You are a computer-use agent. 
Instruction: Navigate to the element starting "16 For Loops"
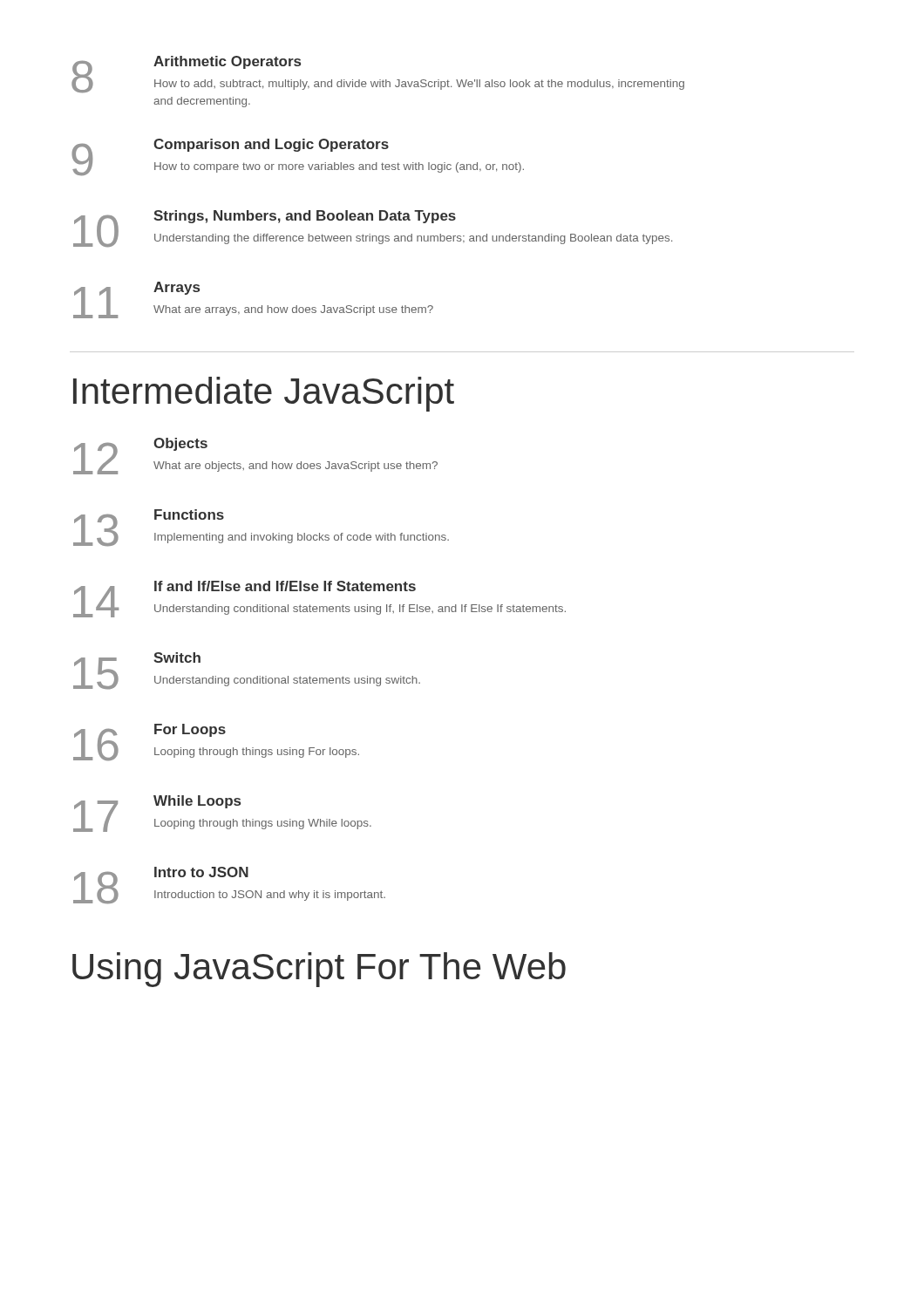click(215, 744)
